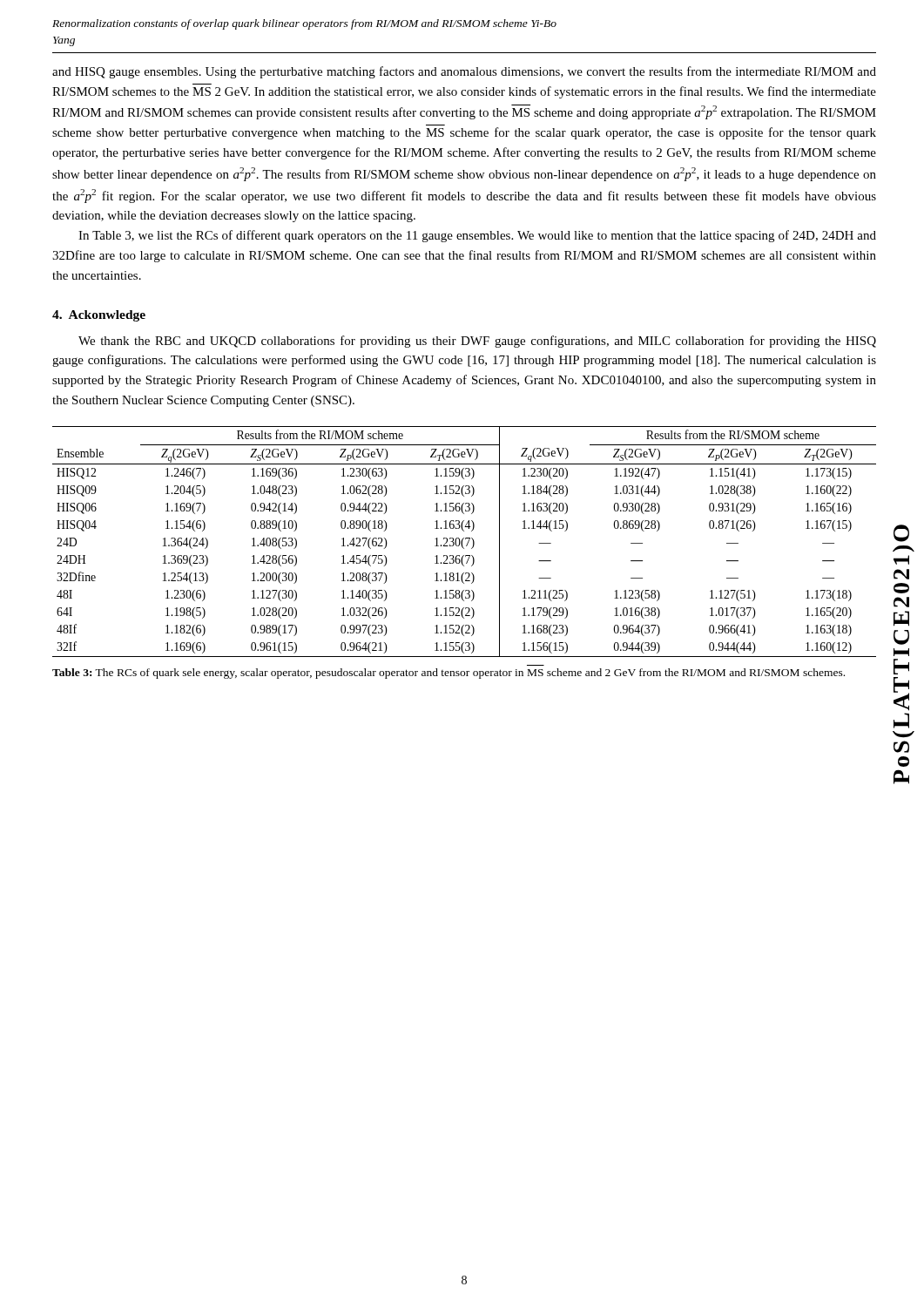Image resolution: width=924 pixels, height=1307 pixels.
Task: Find a caption
Action: [x=464, y=673]
